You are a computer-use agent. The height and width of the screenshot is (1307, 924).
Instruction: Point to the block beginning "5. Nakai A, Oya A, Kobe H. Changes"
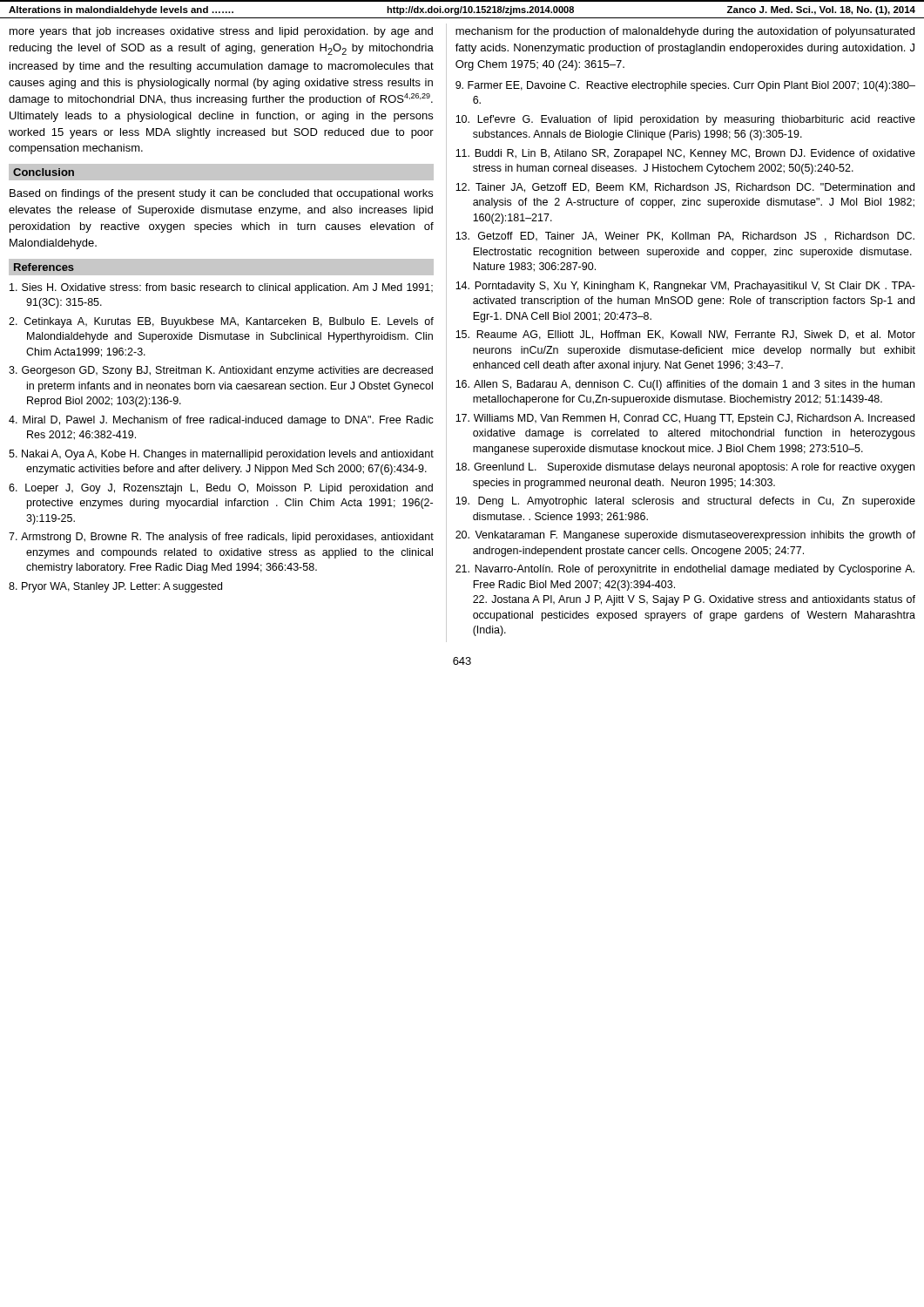pos(221,461)
